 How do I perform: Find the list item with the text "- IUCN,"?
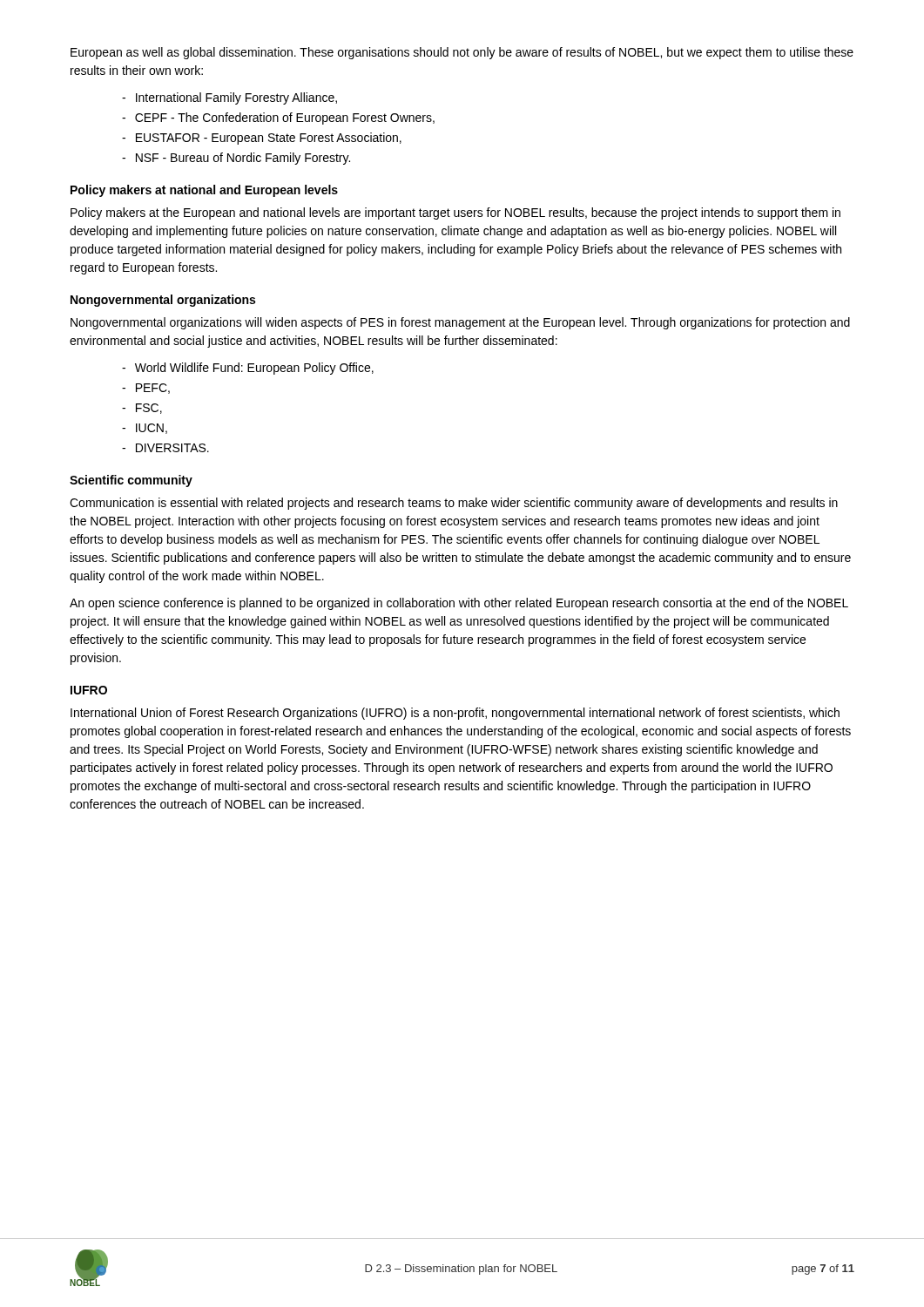tap(145, 428)
